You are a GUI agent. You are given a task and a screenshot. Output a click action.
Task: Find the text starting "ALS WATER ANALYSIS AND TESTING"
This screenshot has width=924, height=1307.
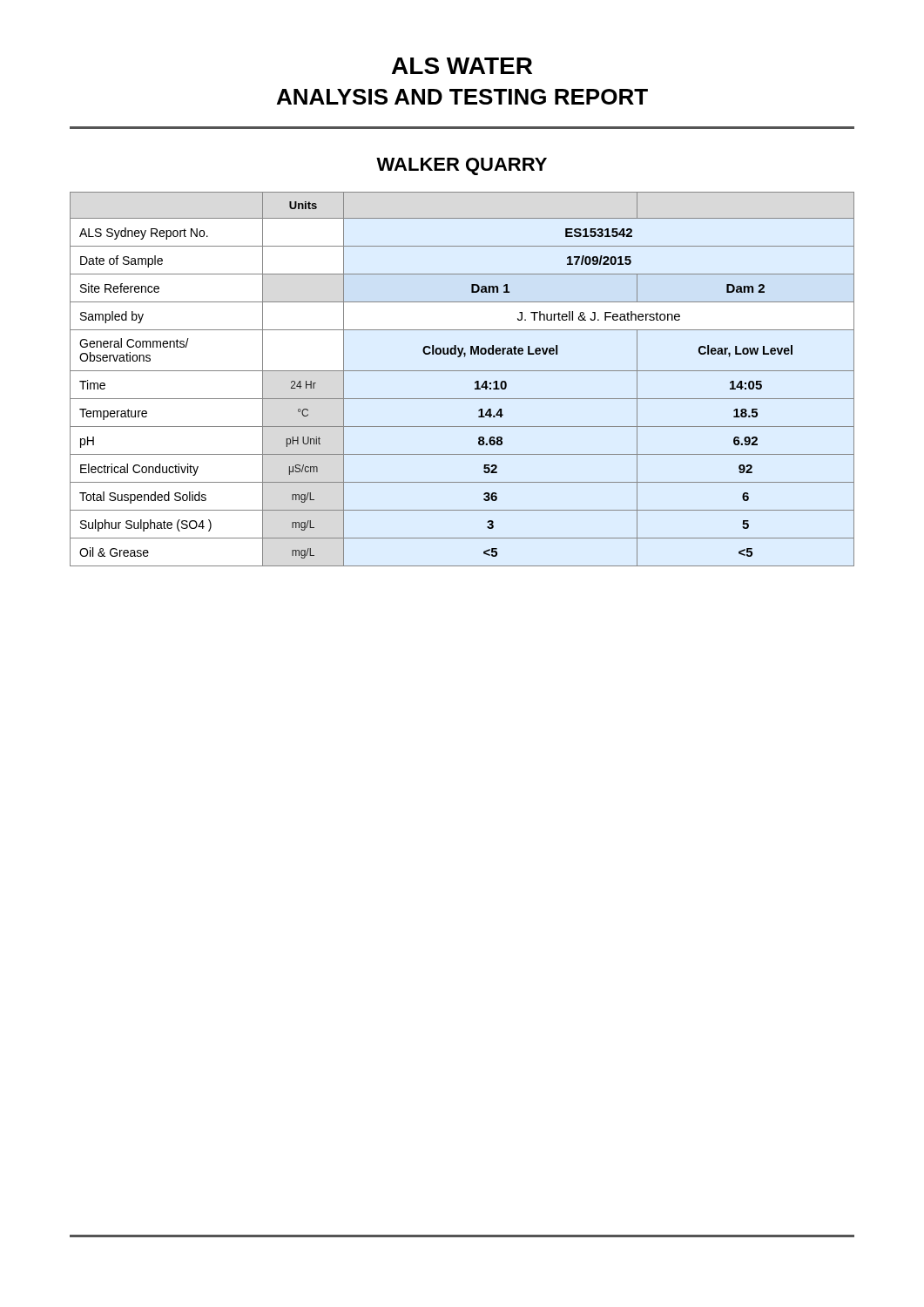pyautogui.click(x=462, y=81)
